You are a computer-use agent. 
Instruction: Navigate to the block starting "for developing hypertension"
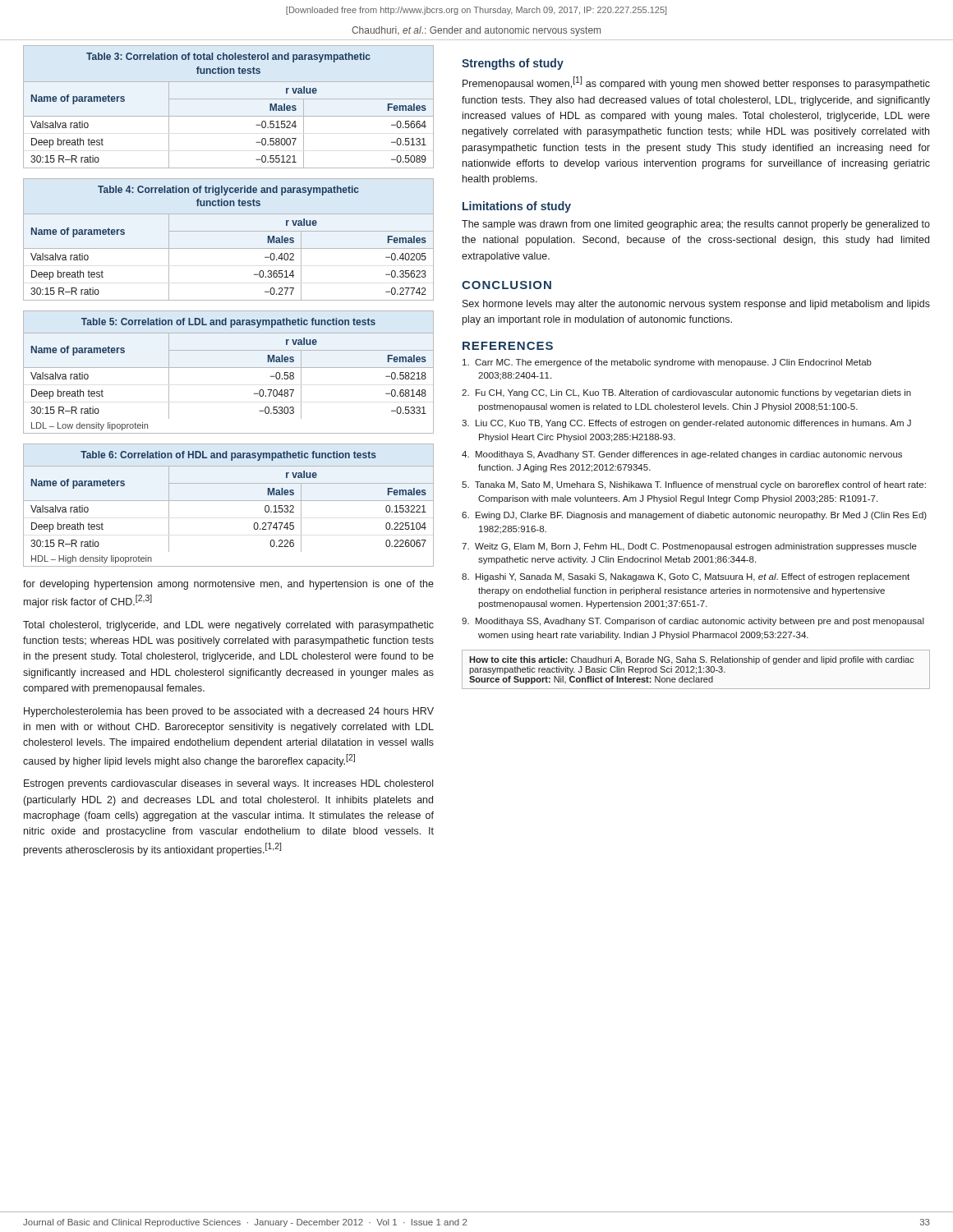228,593
